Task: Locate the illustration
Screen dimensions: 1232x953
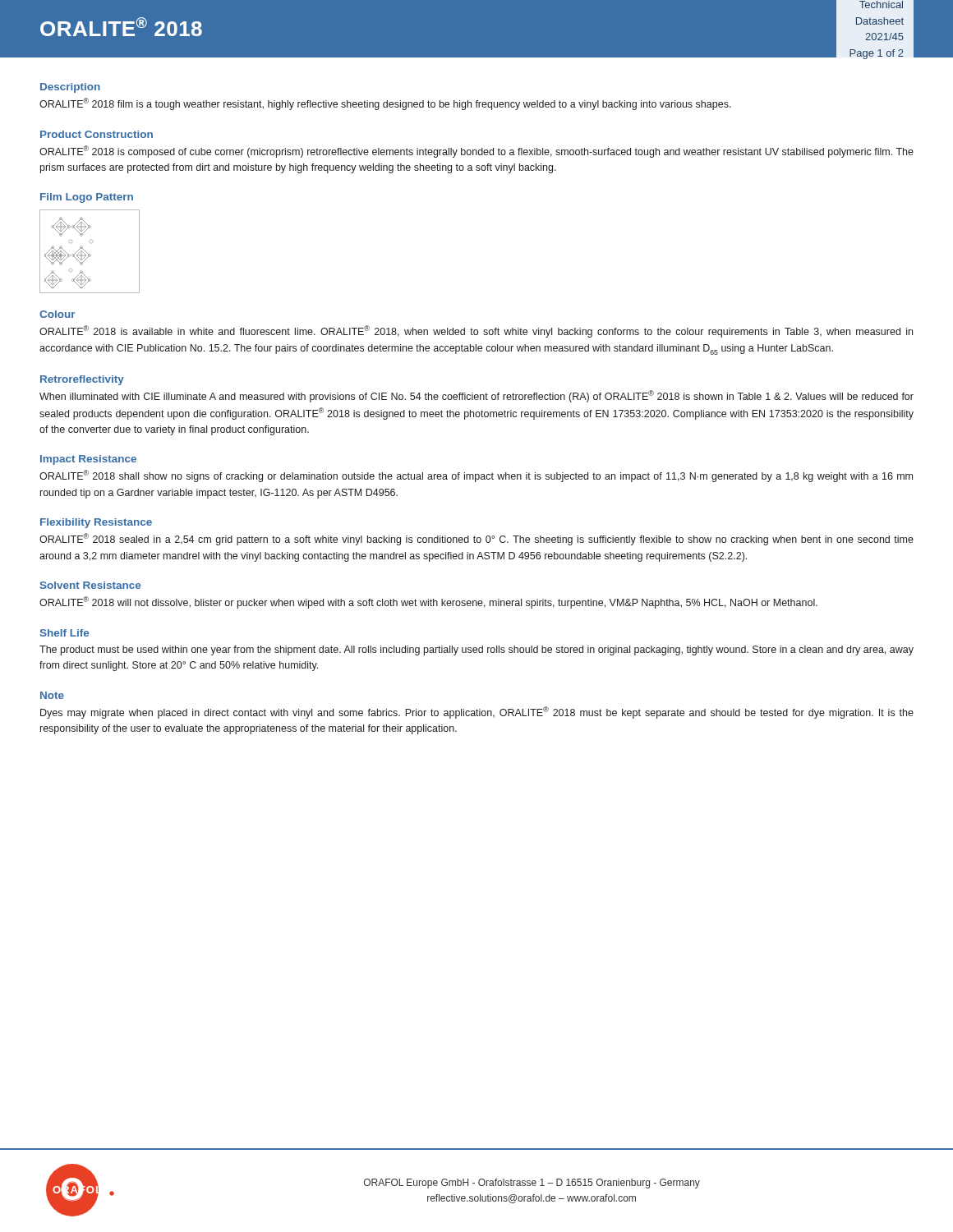Action: point(476,252)
